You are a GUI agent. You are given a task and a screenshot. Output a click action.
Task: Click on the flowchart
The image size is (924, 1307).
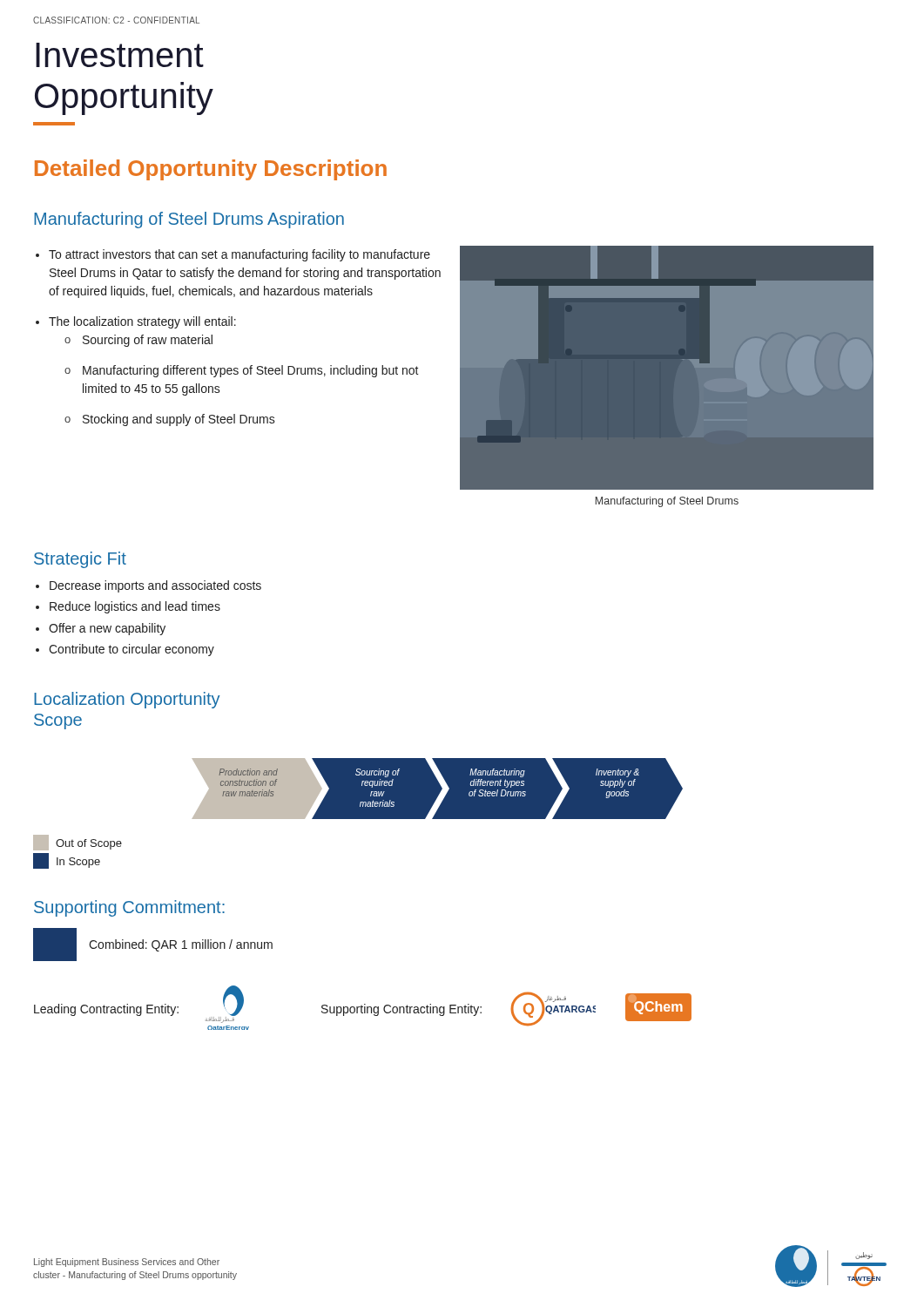tap(462, 790)
